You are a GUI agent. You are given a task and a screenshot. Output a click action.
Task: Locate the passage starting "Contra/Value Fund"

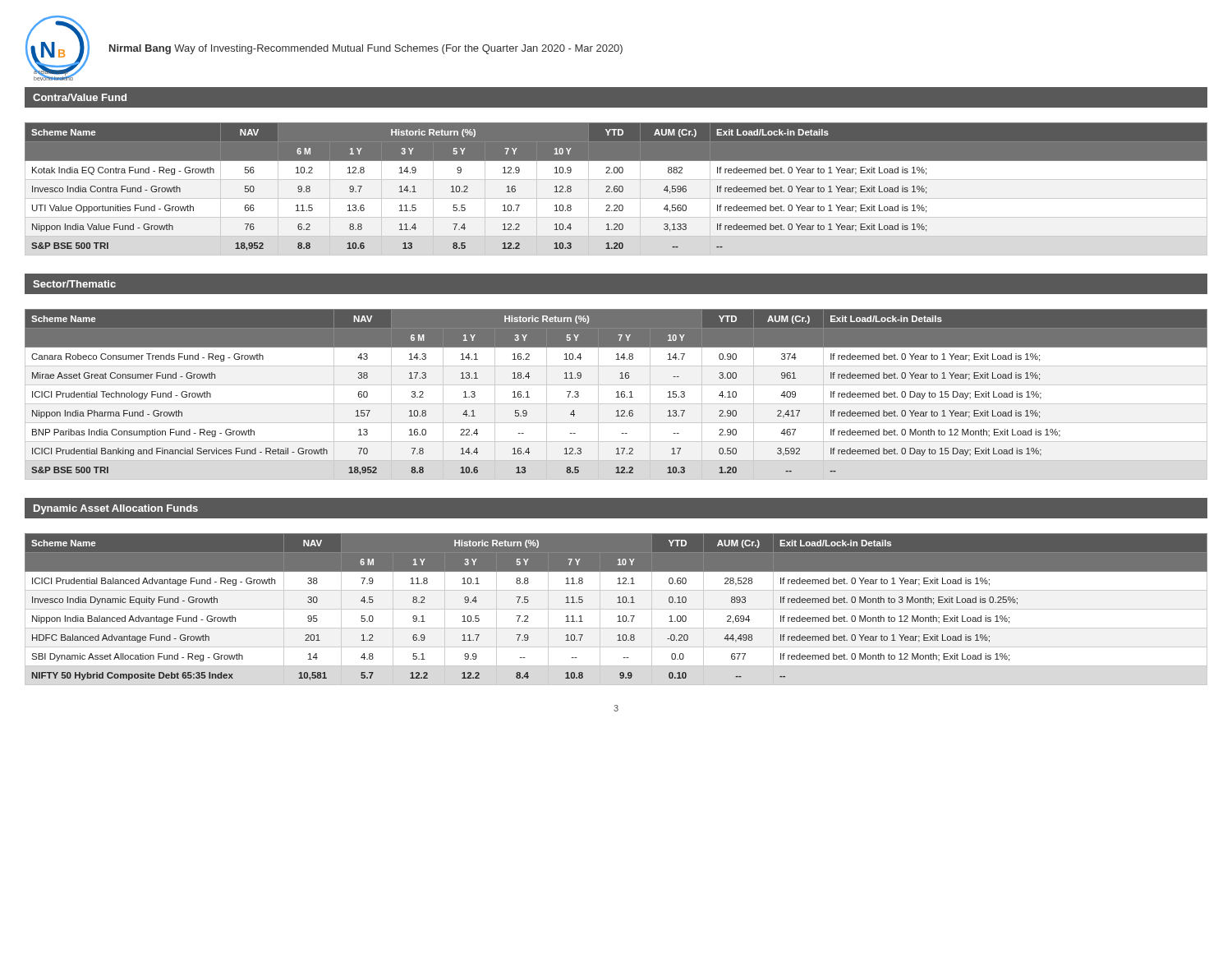pos(616,97)
